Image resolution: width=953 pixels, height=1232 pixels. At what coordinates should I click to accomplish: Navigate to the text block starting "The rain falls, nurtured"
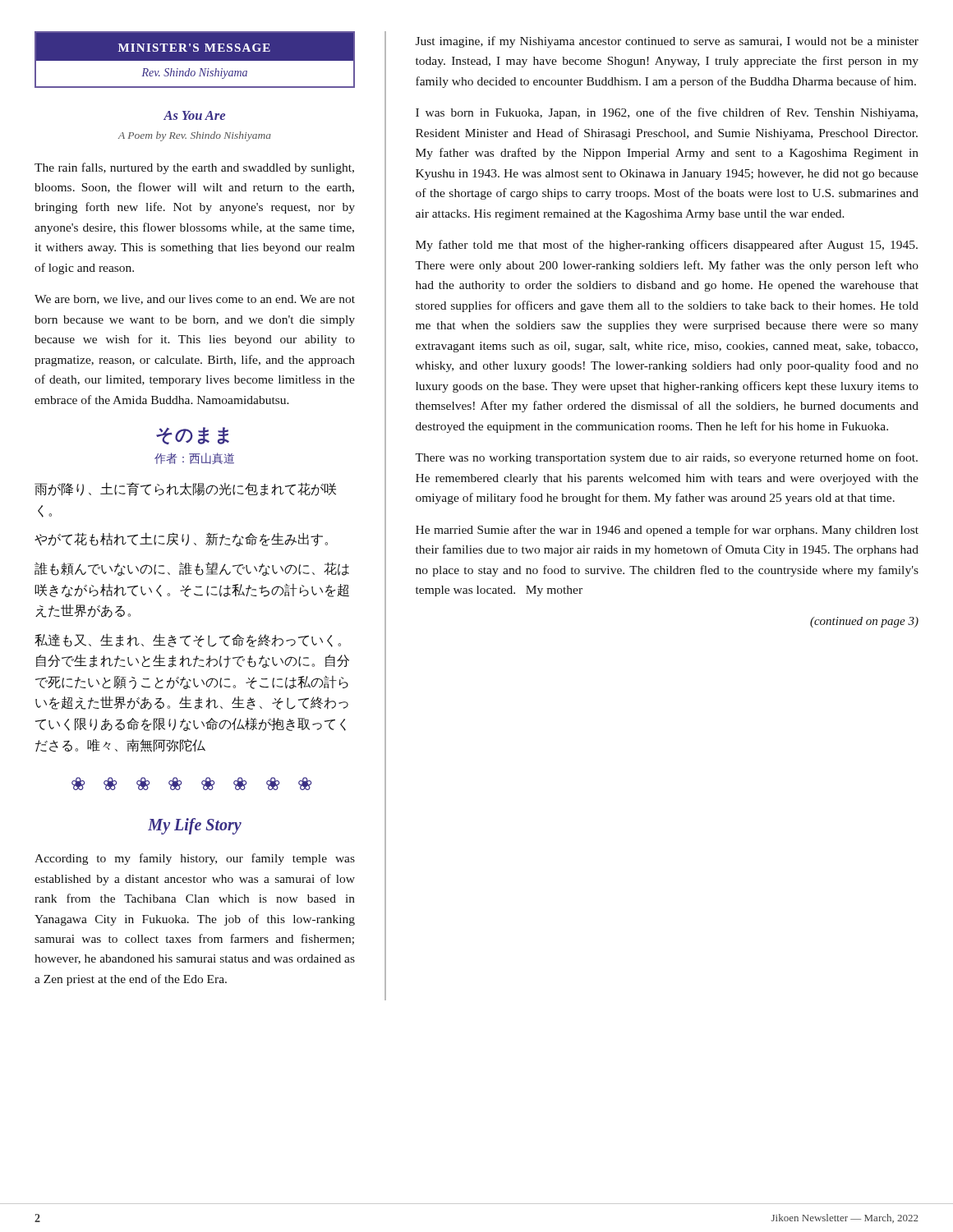coord(195,217)
